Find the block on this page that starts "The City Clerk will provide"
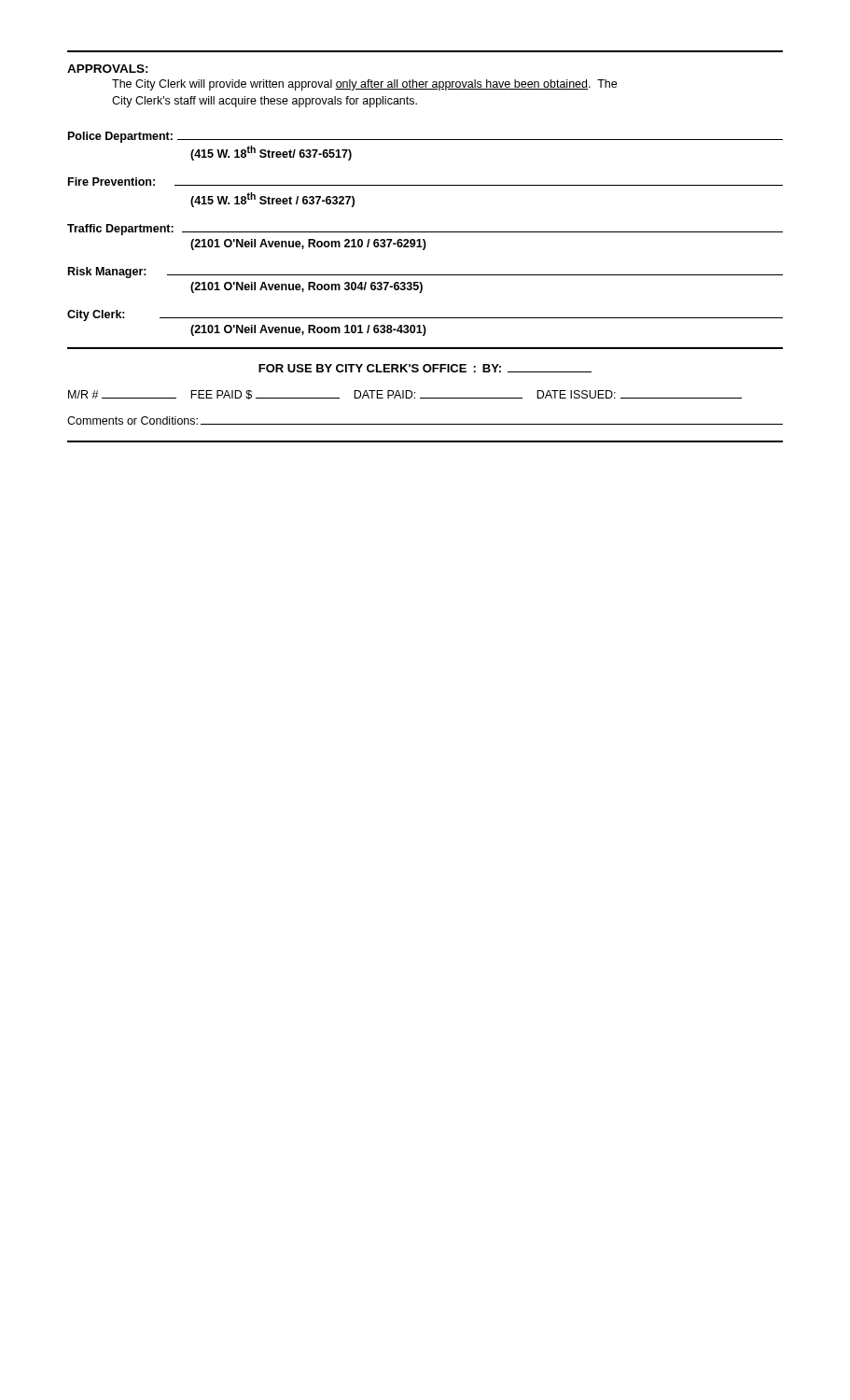Viewport: 850px width, 1400px height. click(365, 92)
